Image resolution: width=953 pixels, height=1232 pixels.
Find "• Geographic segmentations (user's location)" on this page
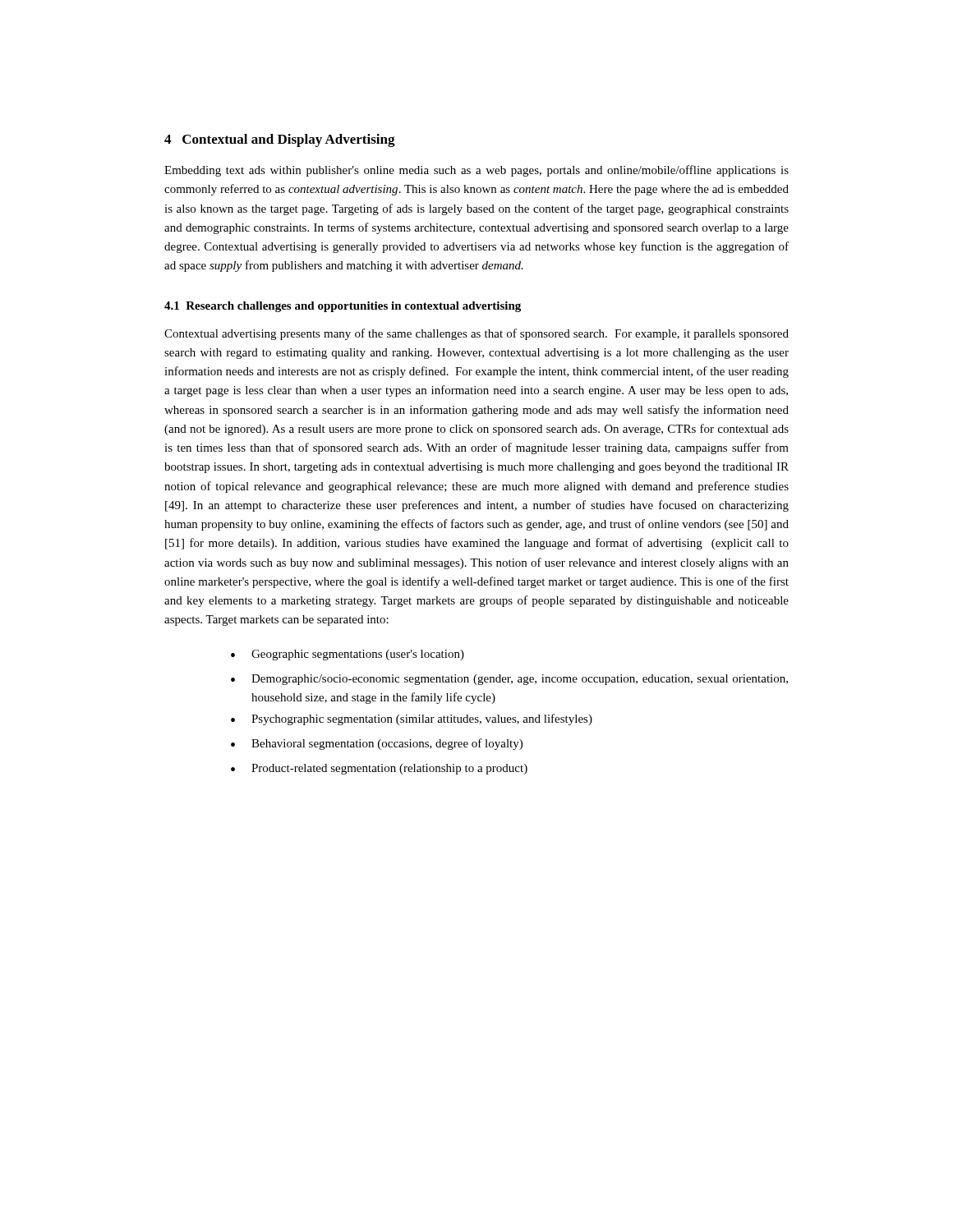(x=348, y=655)
